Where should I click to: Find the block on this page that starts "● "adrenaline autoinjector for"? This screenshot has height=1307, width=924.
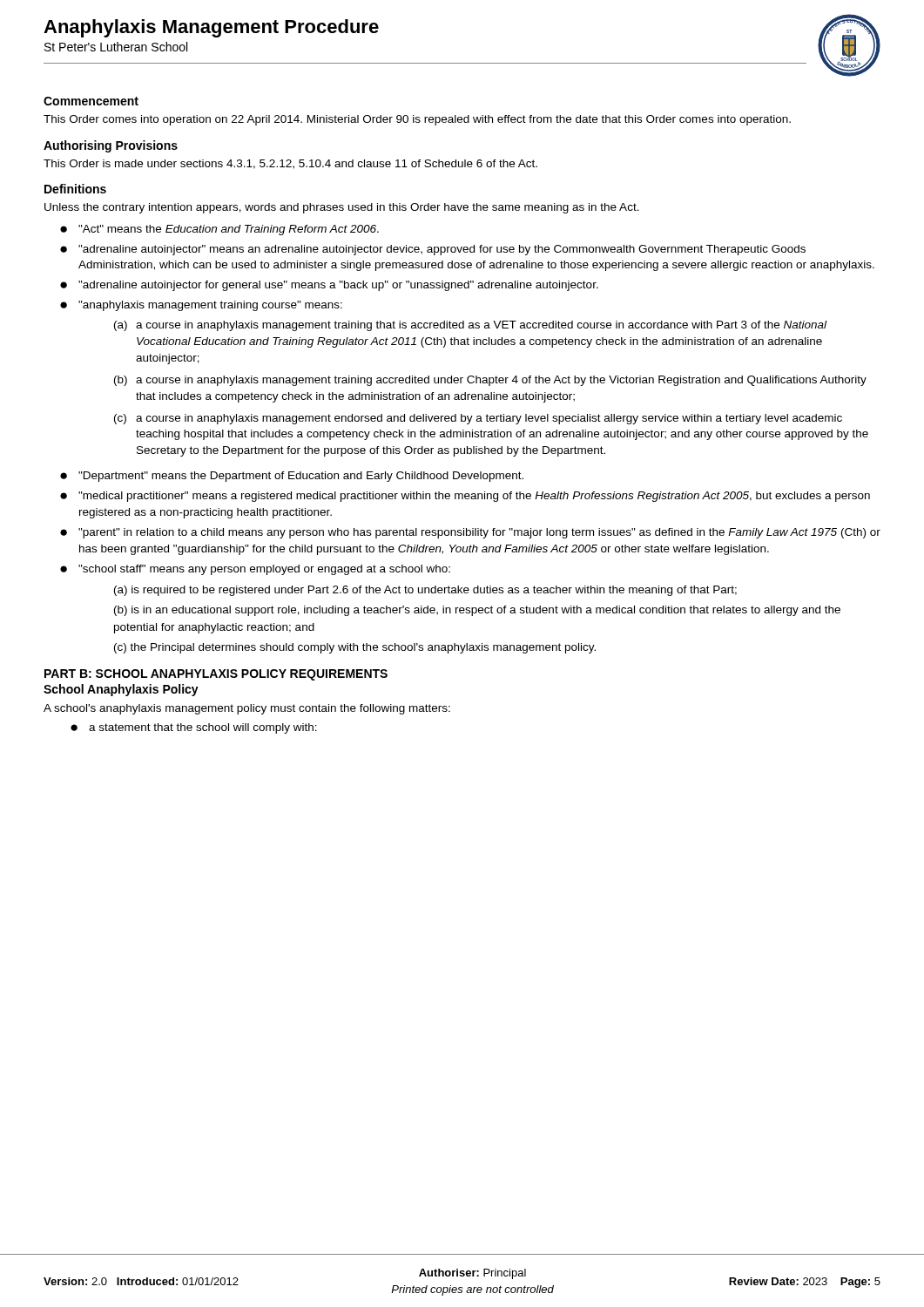coord(329,286)
